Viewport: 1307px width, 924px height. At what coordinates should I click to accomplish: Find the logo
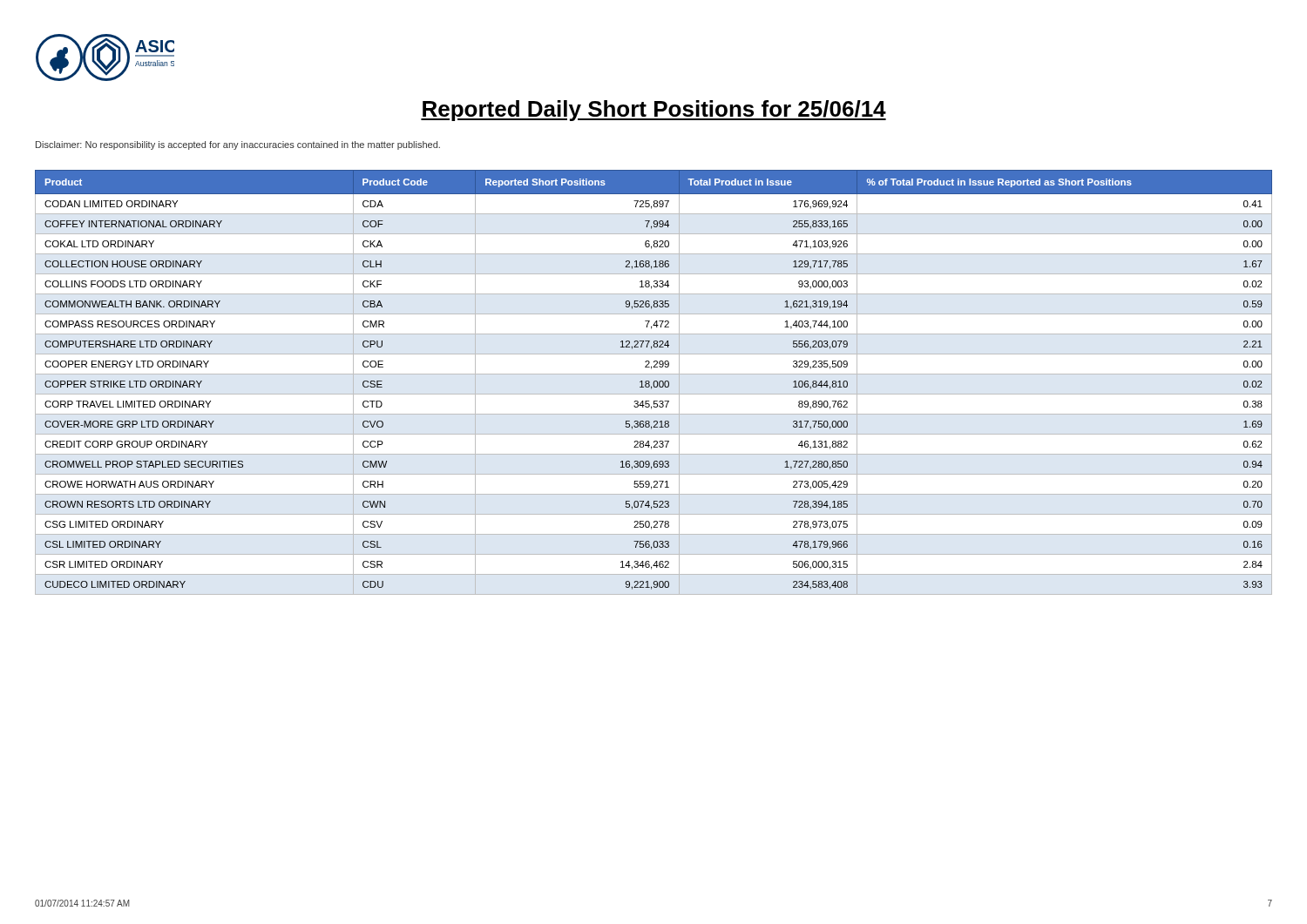coord(105,57)
